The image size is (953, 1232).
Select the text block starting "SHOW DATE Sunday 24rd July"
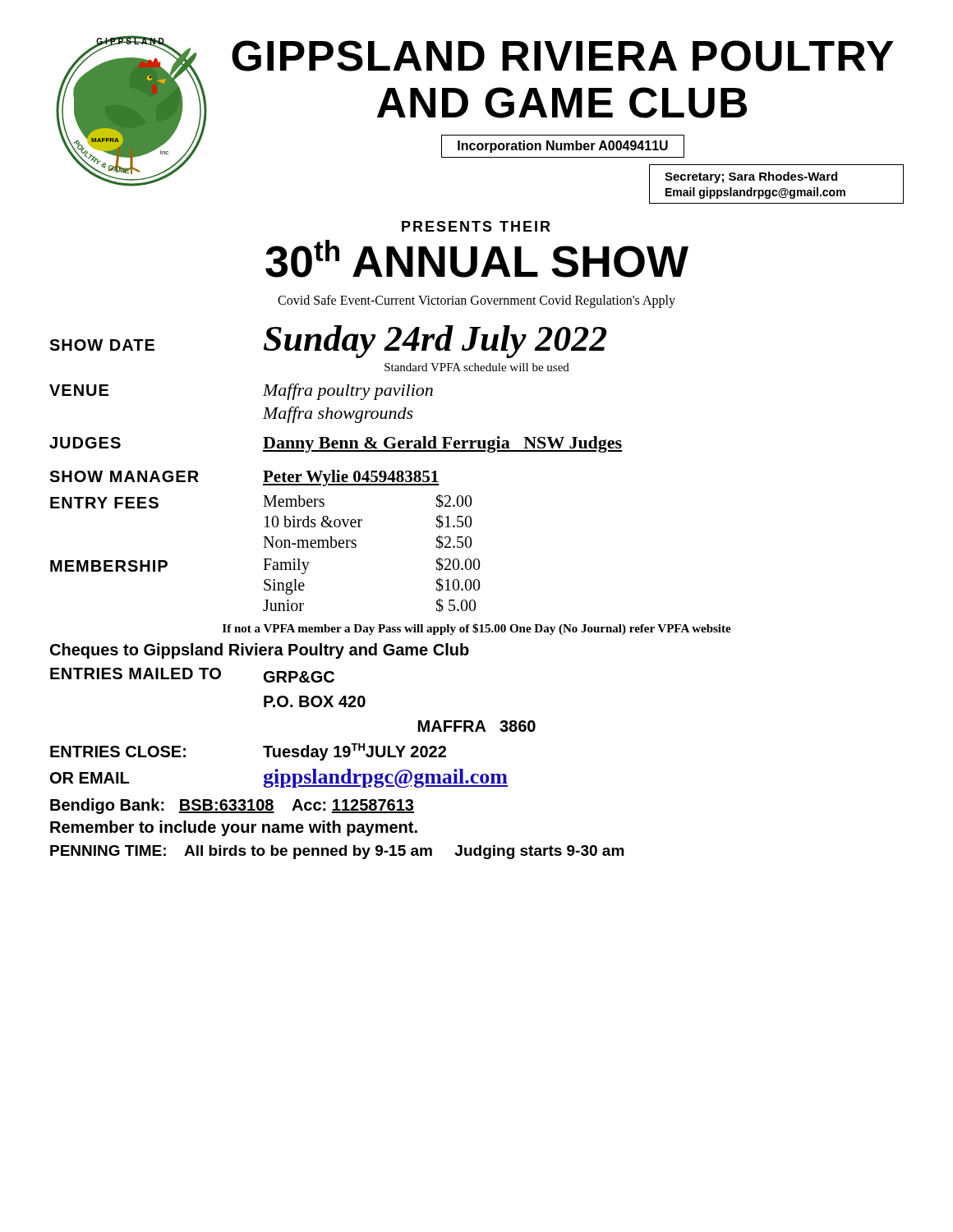476,339
